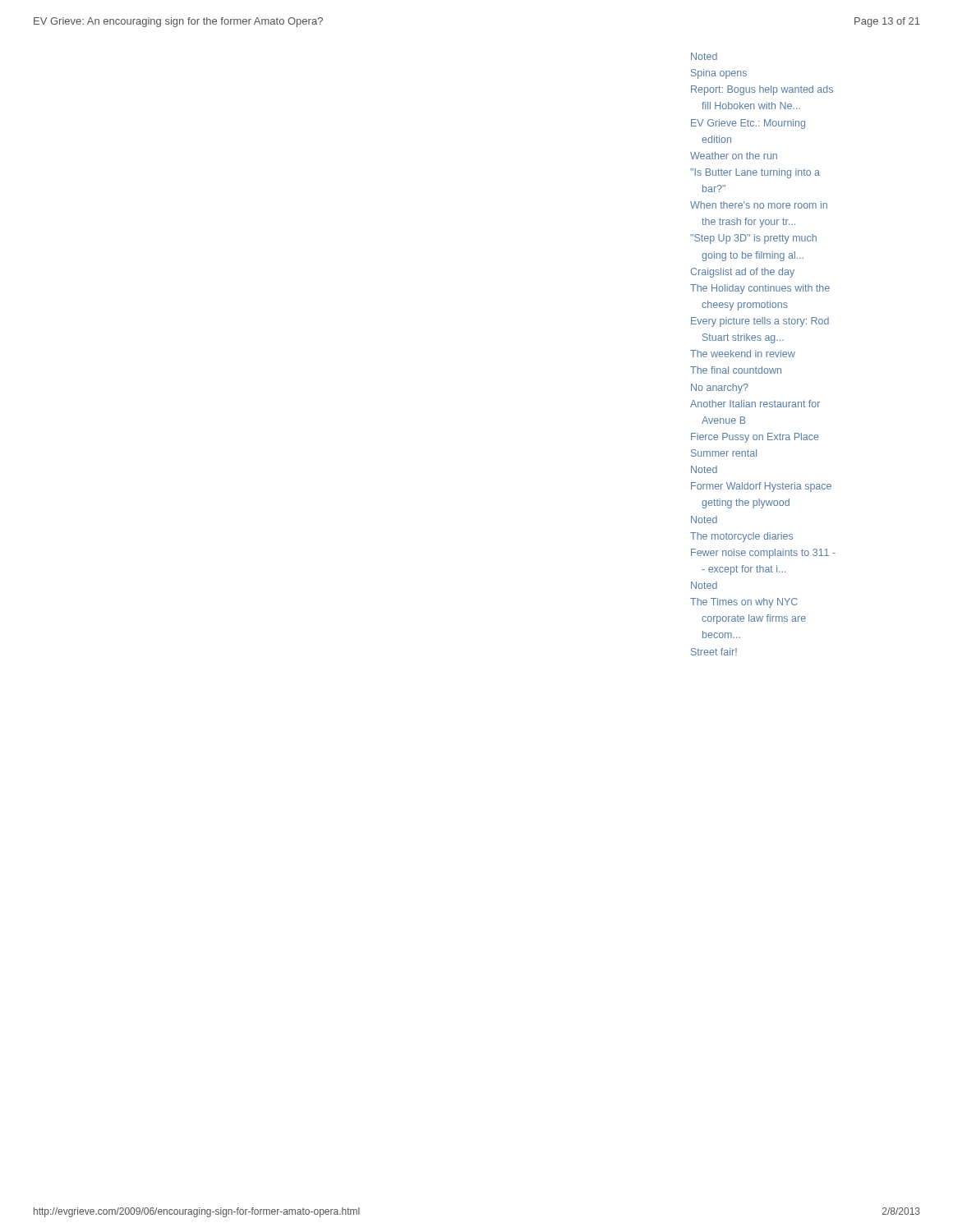Click on the text starting "The weekend in review"

[805, 354]
